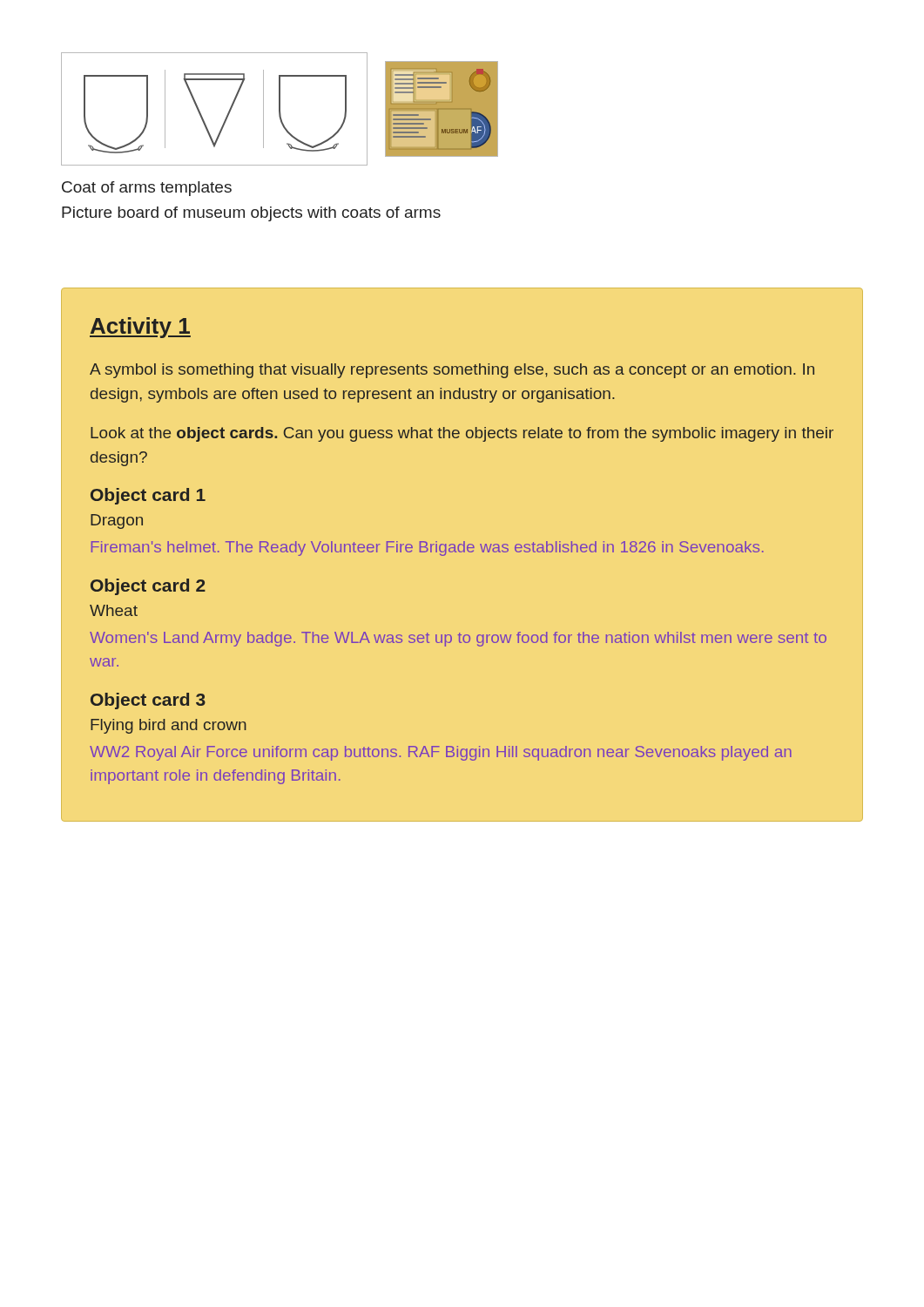Locate the text "Object card 2"

click(x=148, y=585)
